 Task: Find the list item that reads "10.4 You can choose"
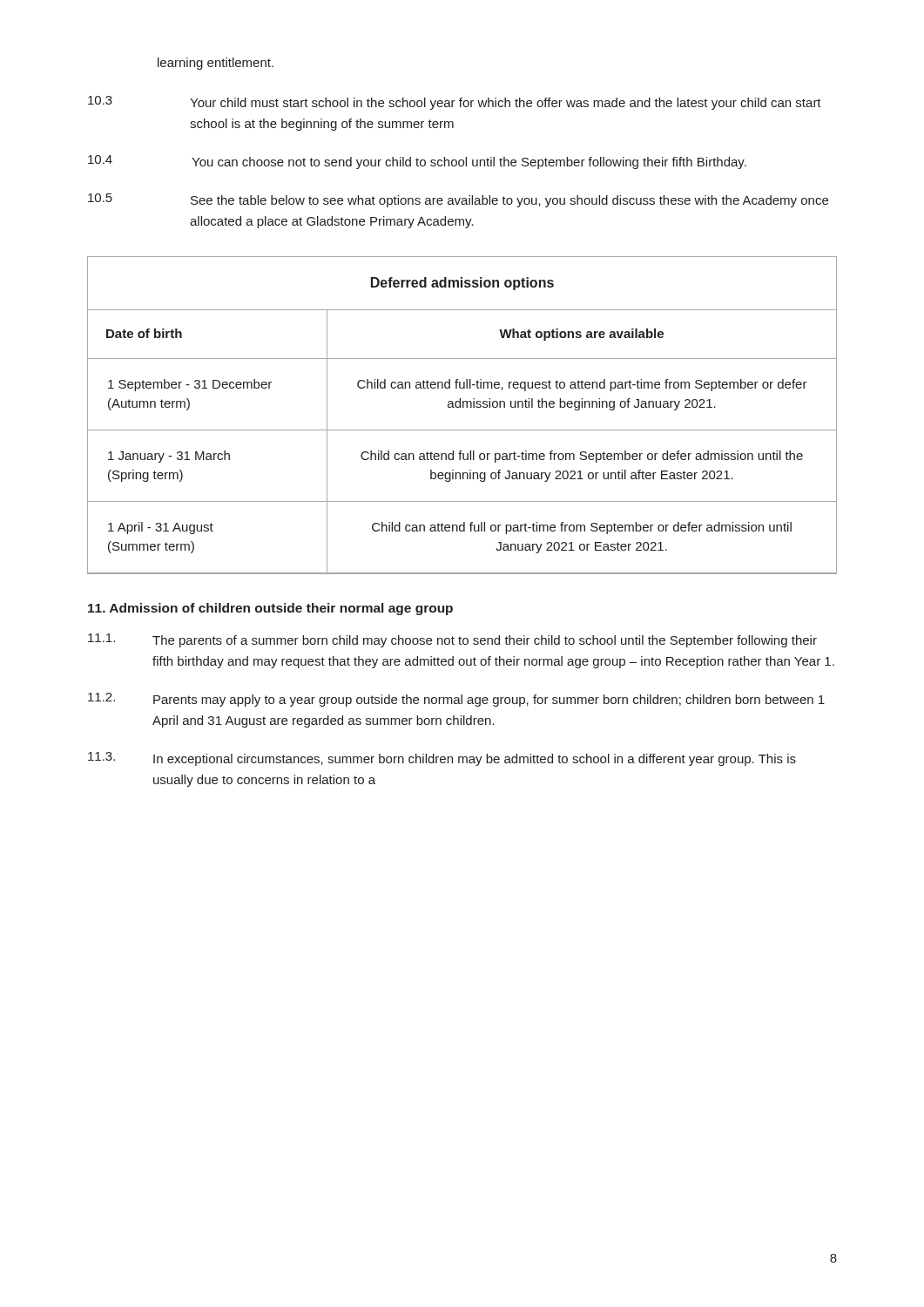point(417,162)
